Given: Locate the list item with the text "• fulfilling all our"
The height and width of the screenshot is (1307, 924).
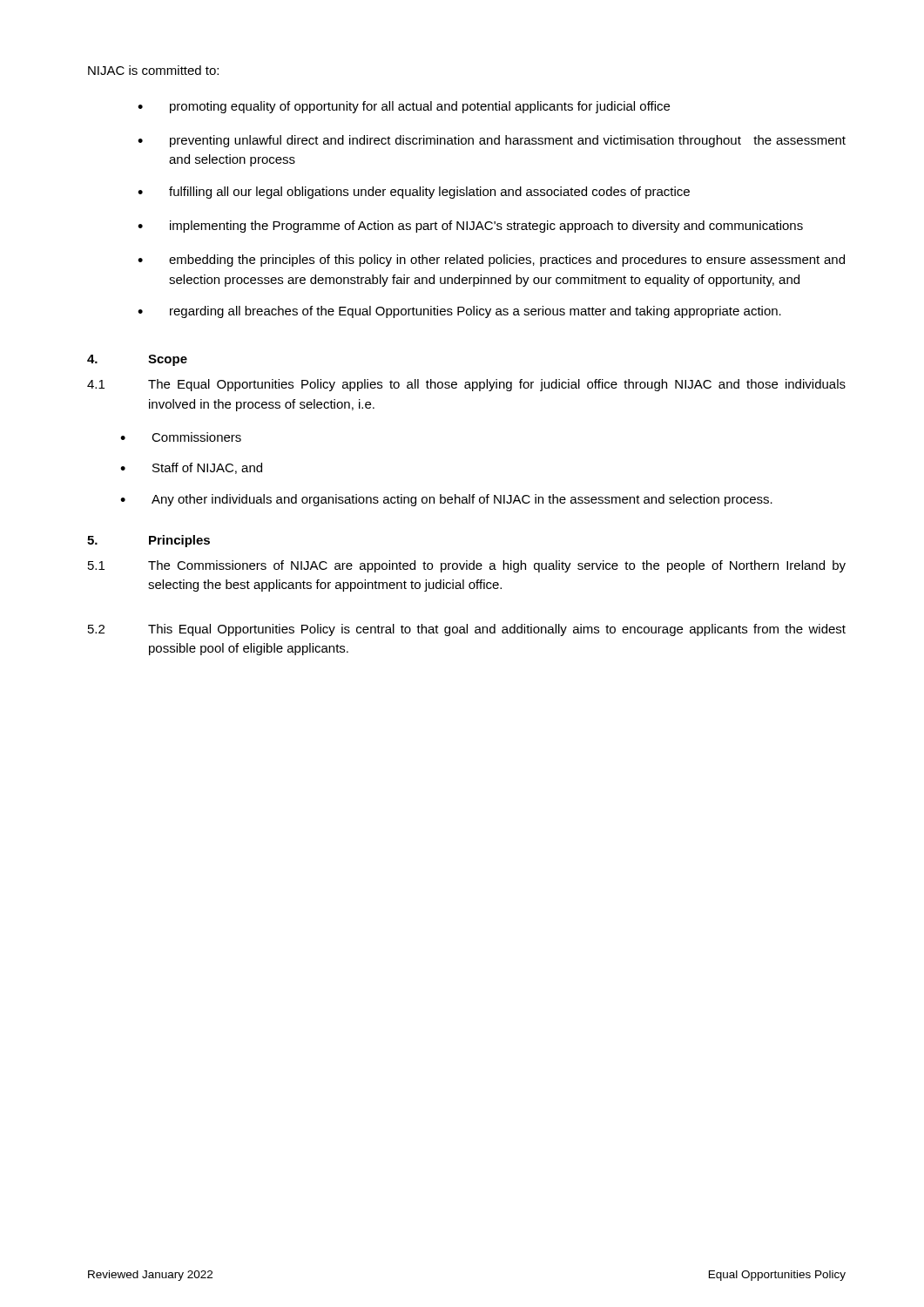Looking at the screenshot, I should (492, 193).
